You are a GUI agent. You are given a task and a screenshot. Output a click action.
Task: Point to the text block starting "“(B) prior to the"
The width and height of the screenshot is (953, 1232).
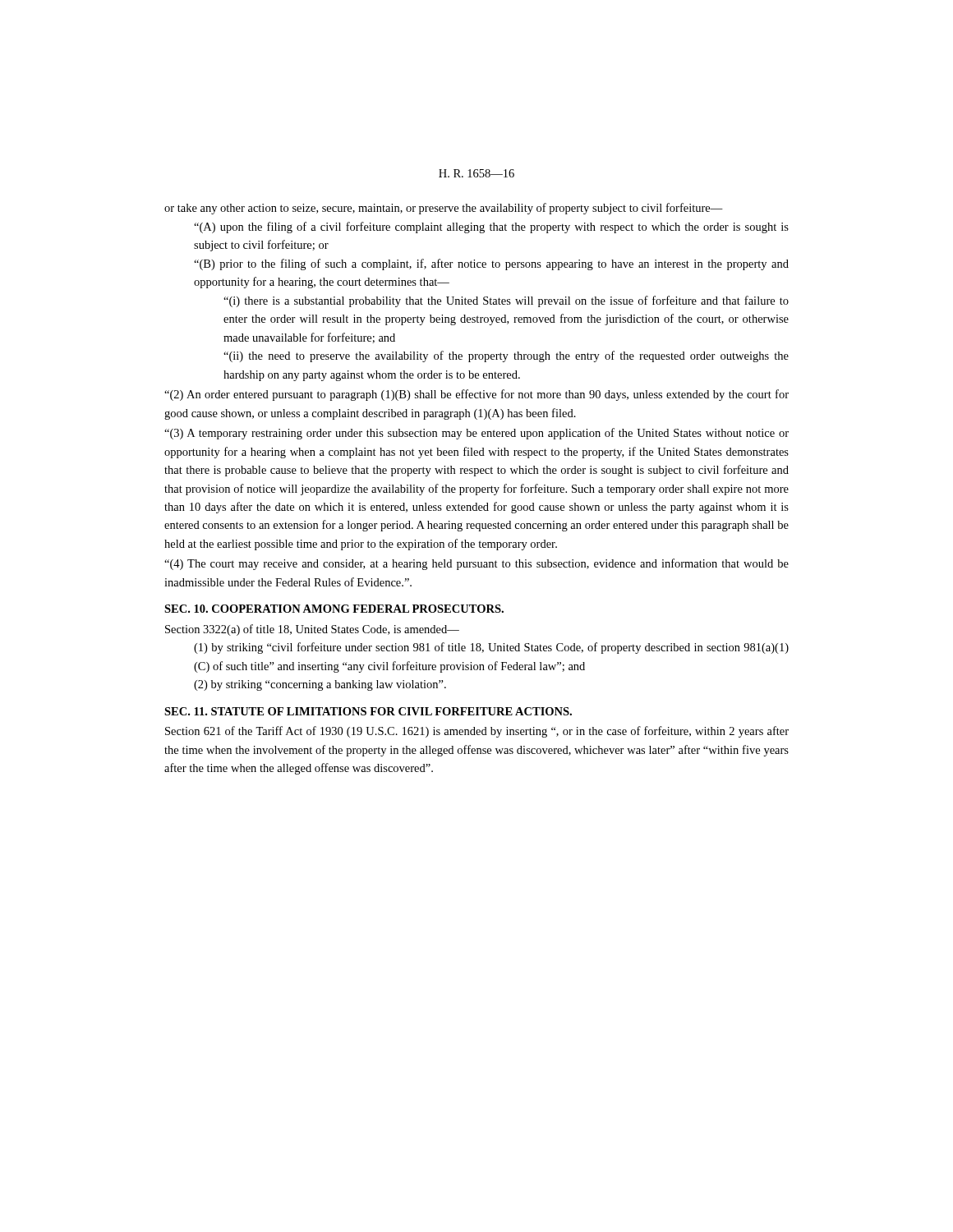tap(491, 273)
